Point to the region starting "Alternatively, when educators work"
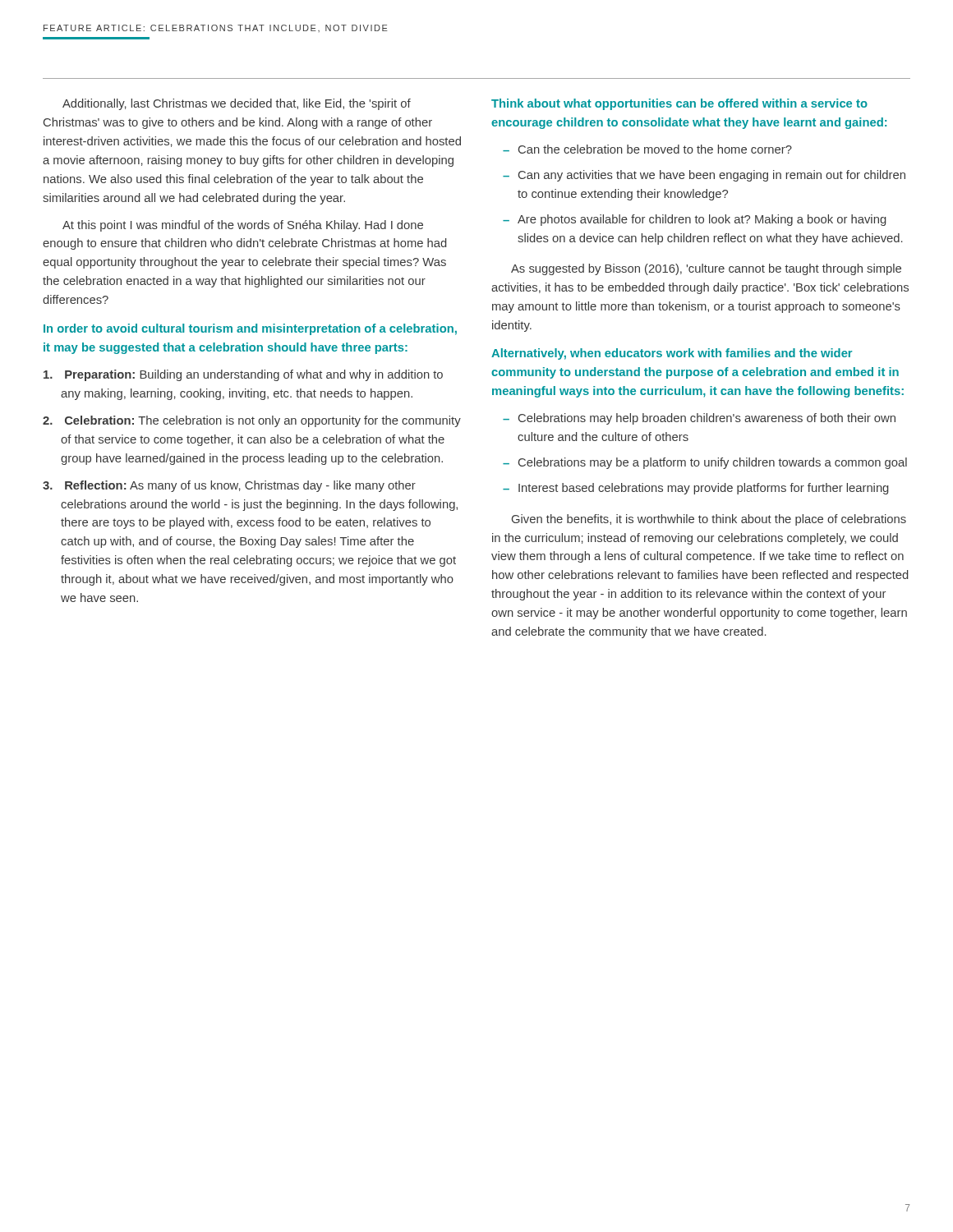Image resolution: width=953 pixels, height=1232 pixels. tap(698, 372)
